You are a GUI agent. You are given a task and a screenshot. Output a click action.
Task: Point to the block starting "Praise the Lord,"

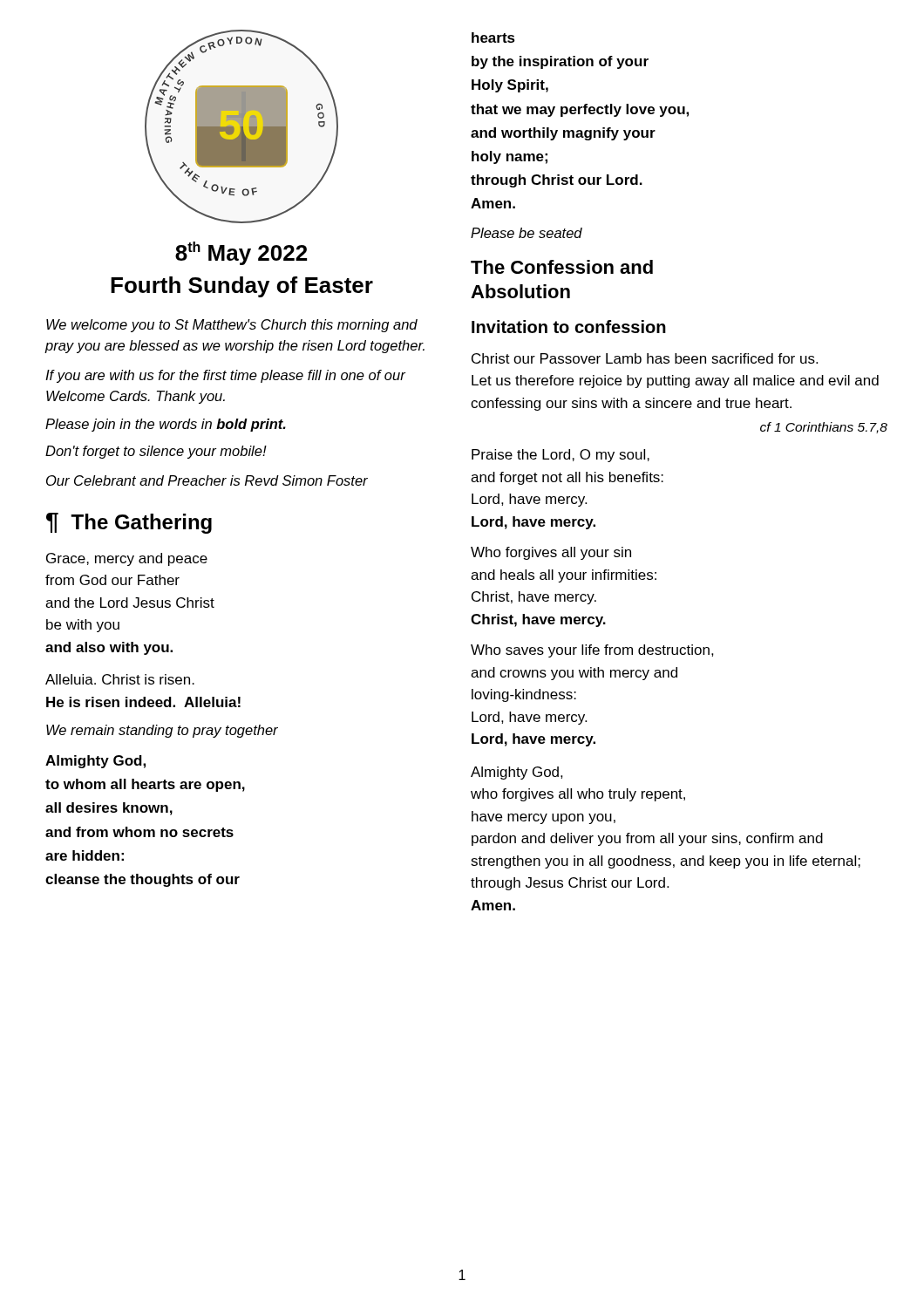[568, 488]
